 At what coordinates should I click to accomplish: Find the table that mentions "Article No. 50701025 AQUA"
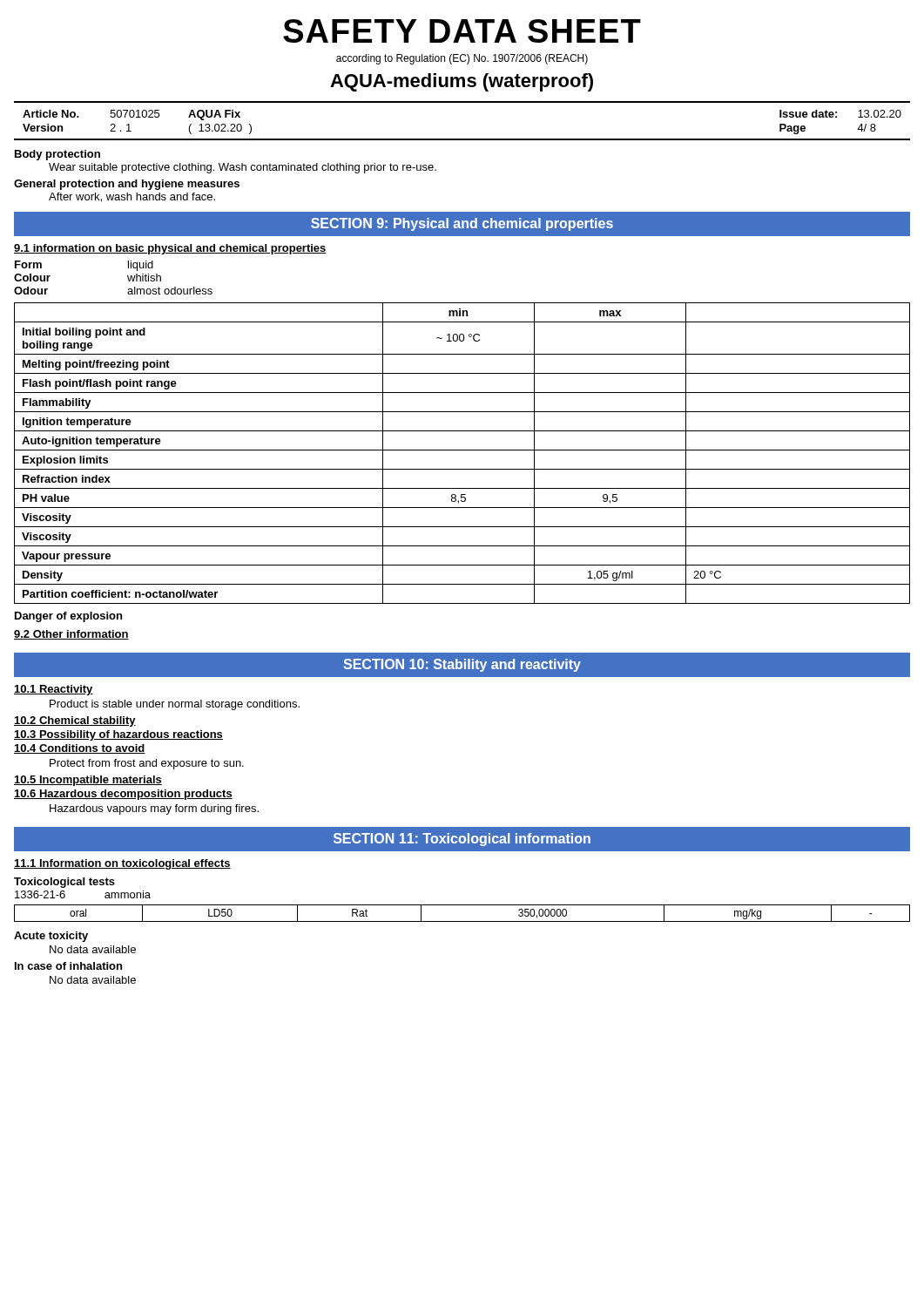point(462,121)
